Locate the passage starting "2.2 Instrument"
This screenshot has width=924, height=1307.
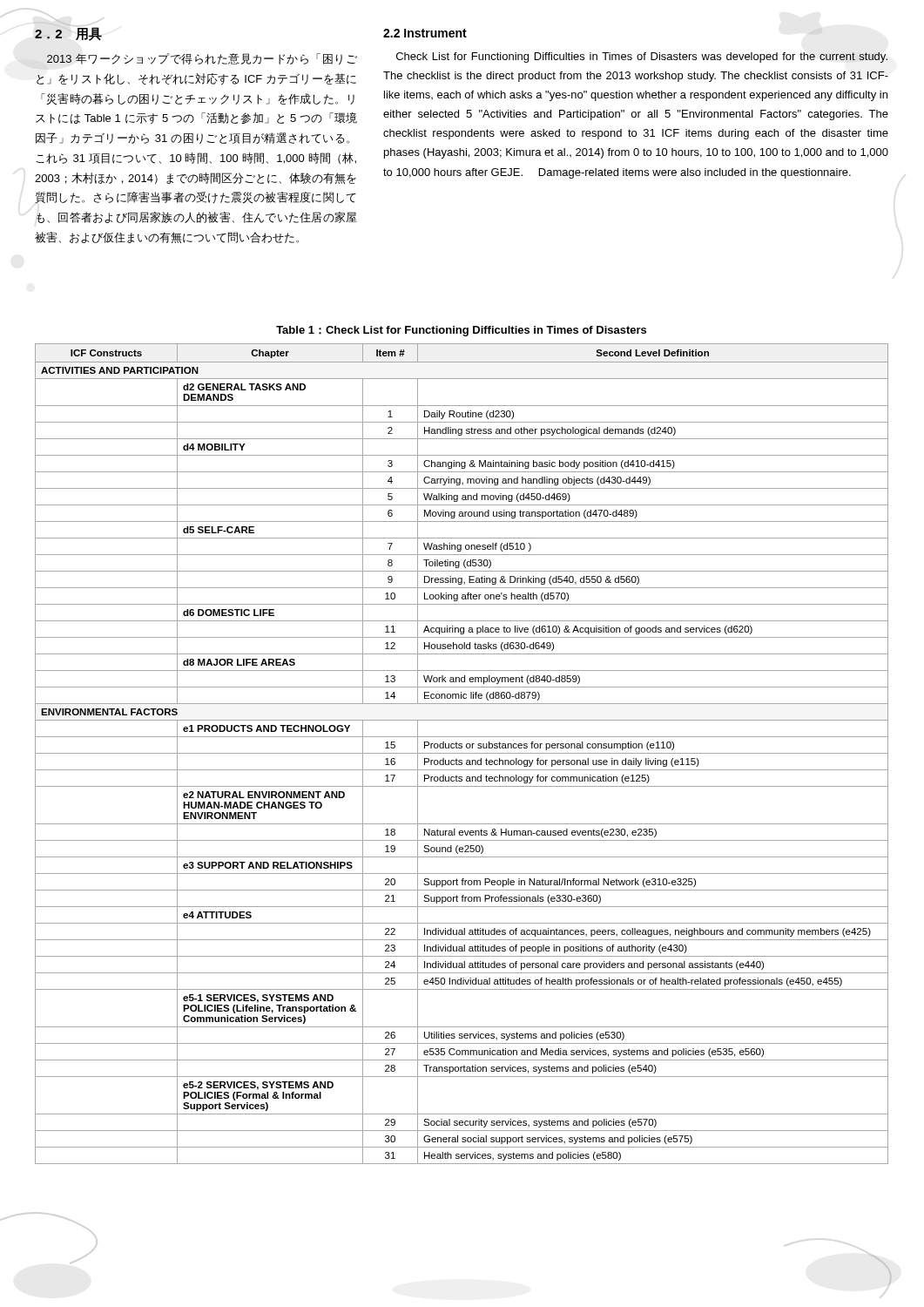(425, 33)
